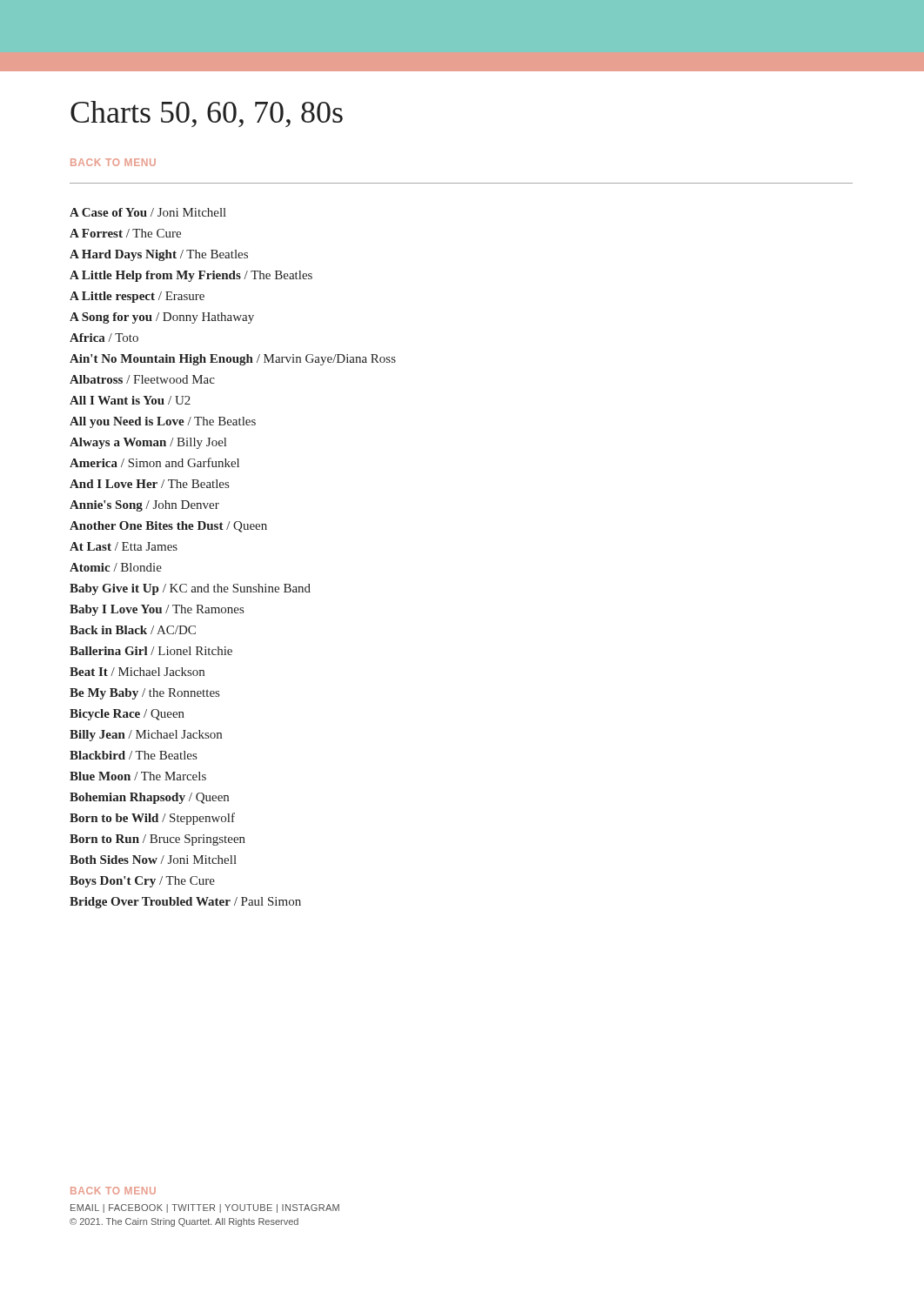Click on the block starting "All you Need is"
Screen dimensions: 1305x924
point(163,421)
